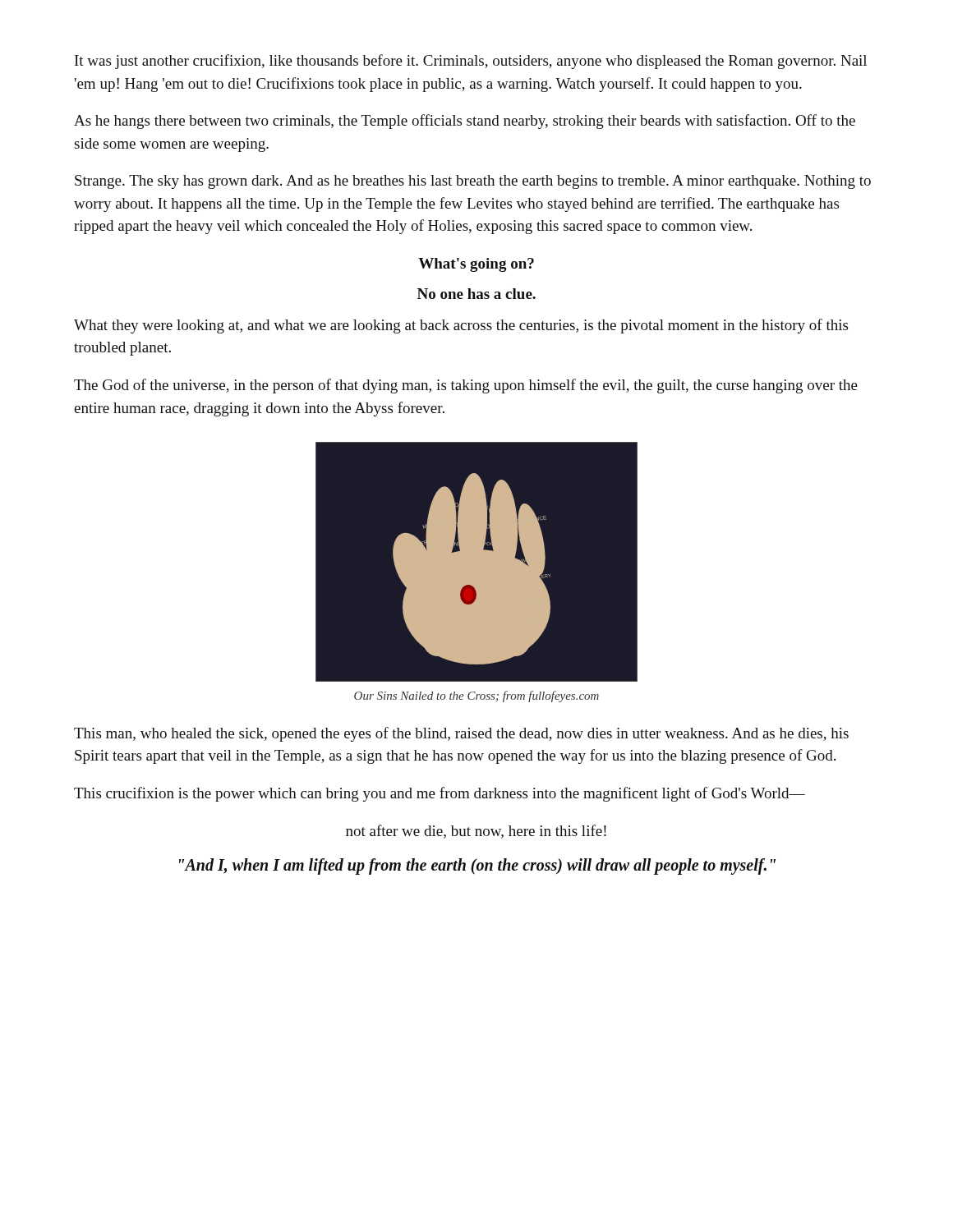
Task: Find the block on this page that starts "Strange. The sky has"
Action: 473,203
